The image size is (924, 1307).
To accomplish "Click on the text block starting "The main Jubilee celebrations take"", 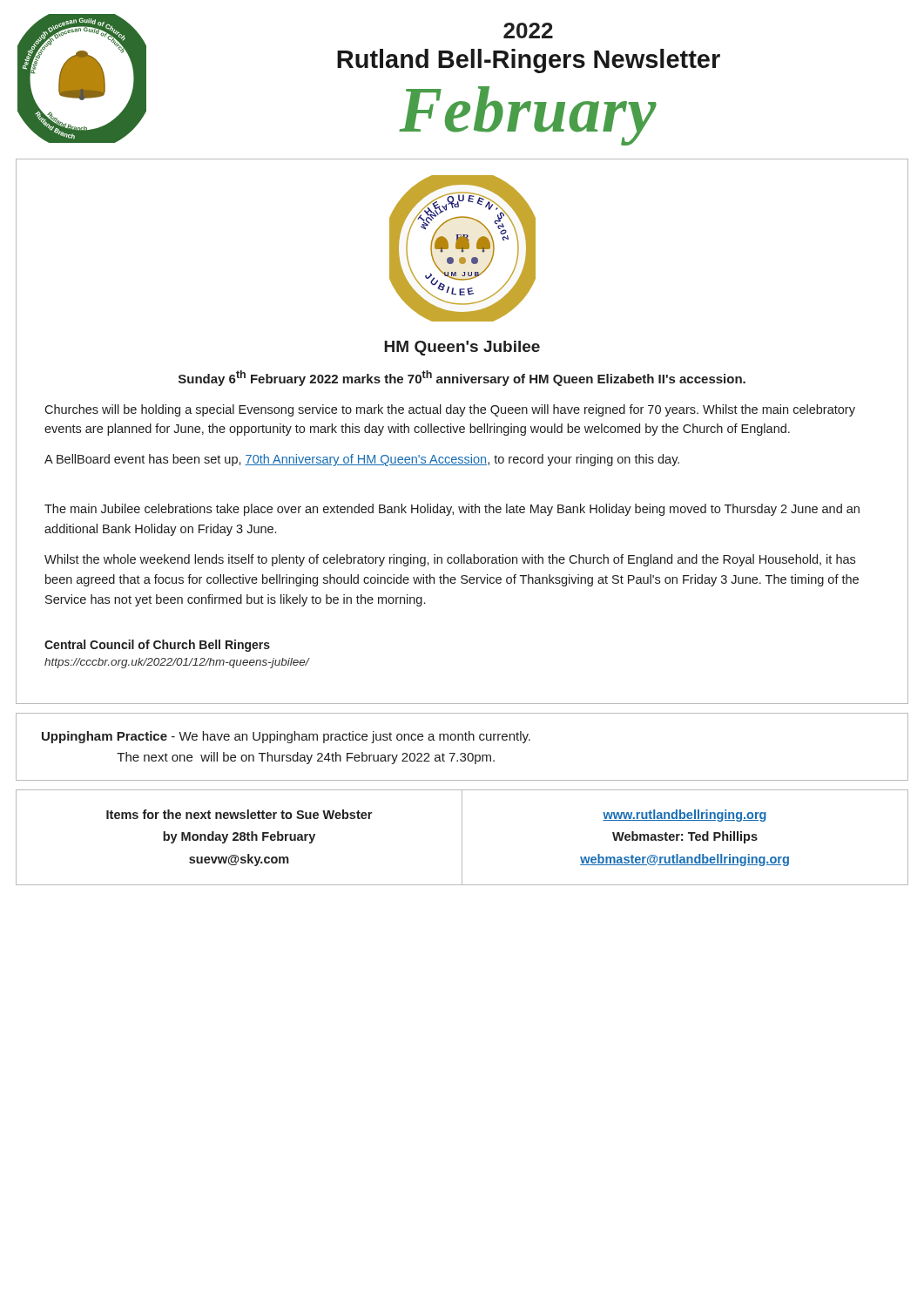I will point(452,519).
